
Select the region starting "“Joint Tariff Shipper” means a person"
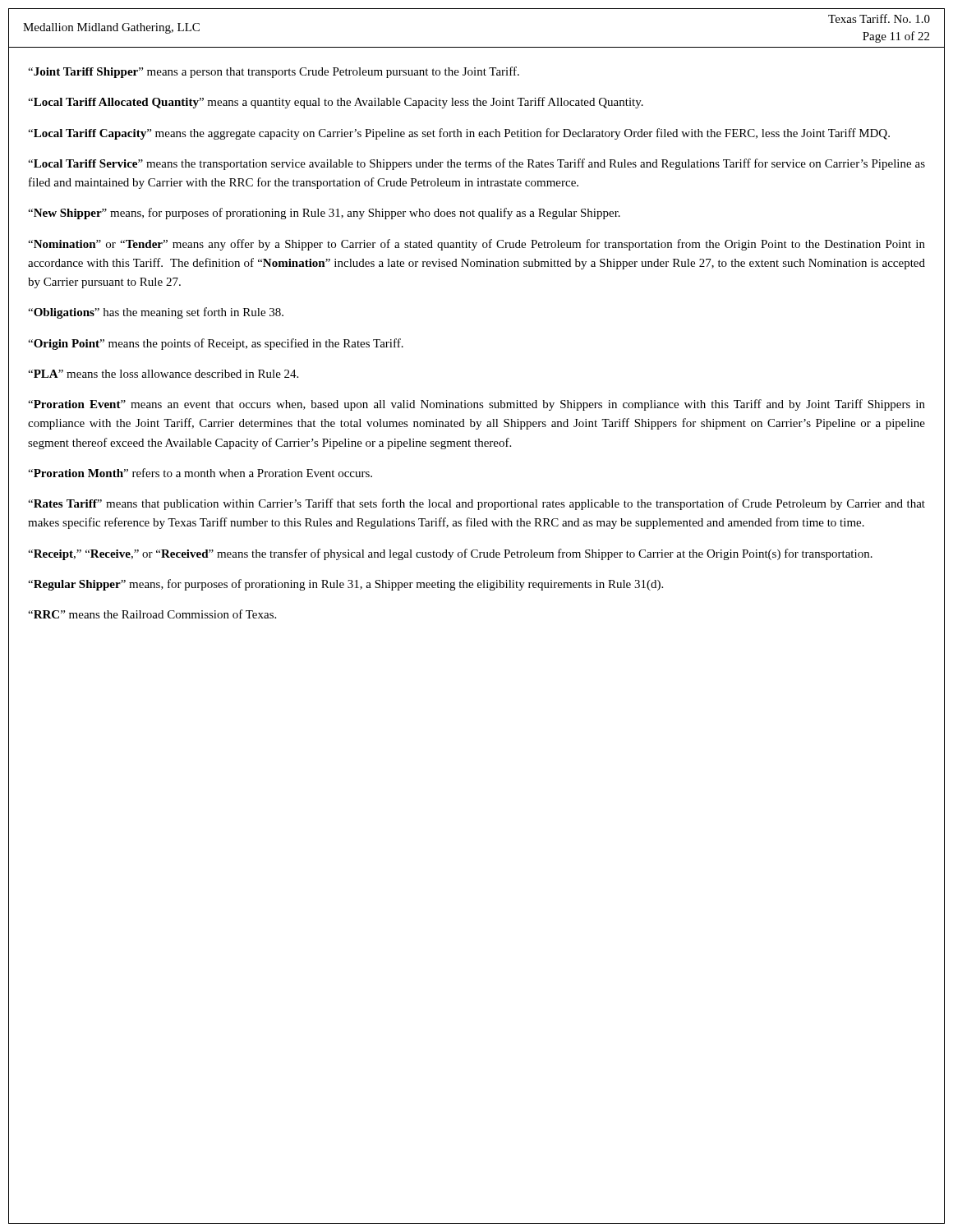coord(476,72)
